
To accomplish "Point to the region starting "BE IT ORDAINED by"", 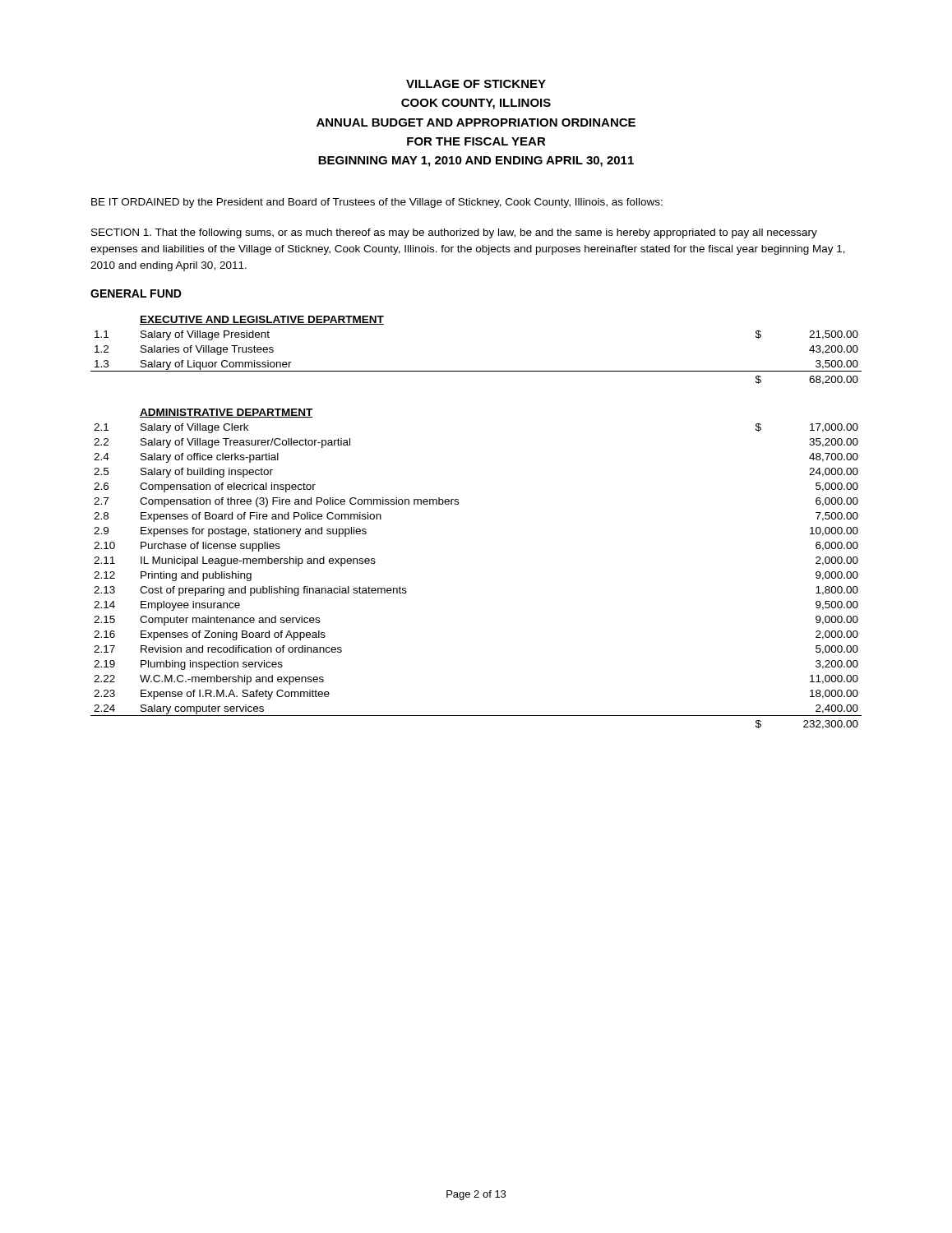I will pos(377,202).
